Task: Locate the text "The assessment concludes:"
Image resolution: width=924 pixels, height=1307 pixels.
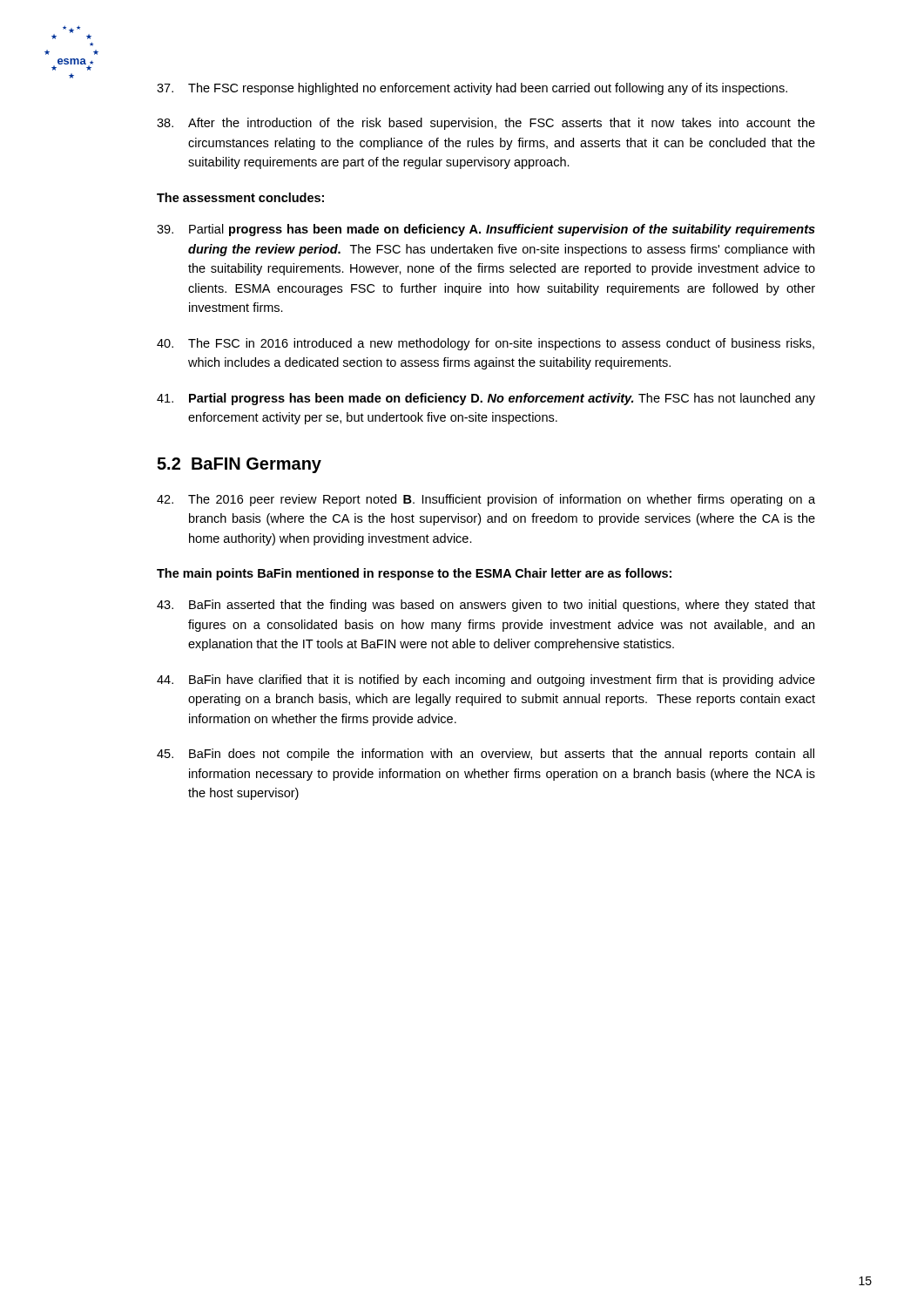Action: point(241,198)
